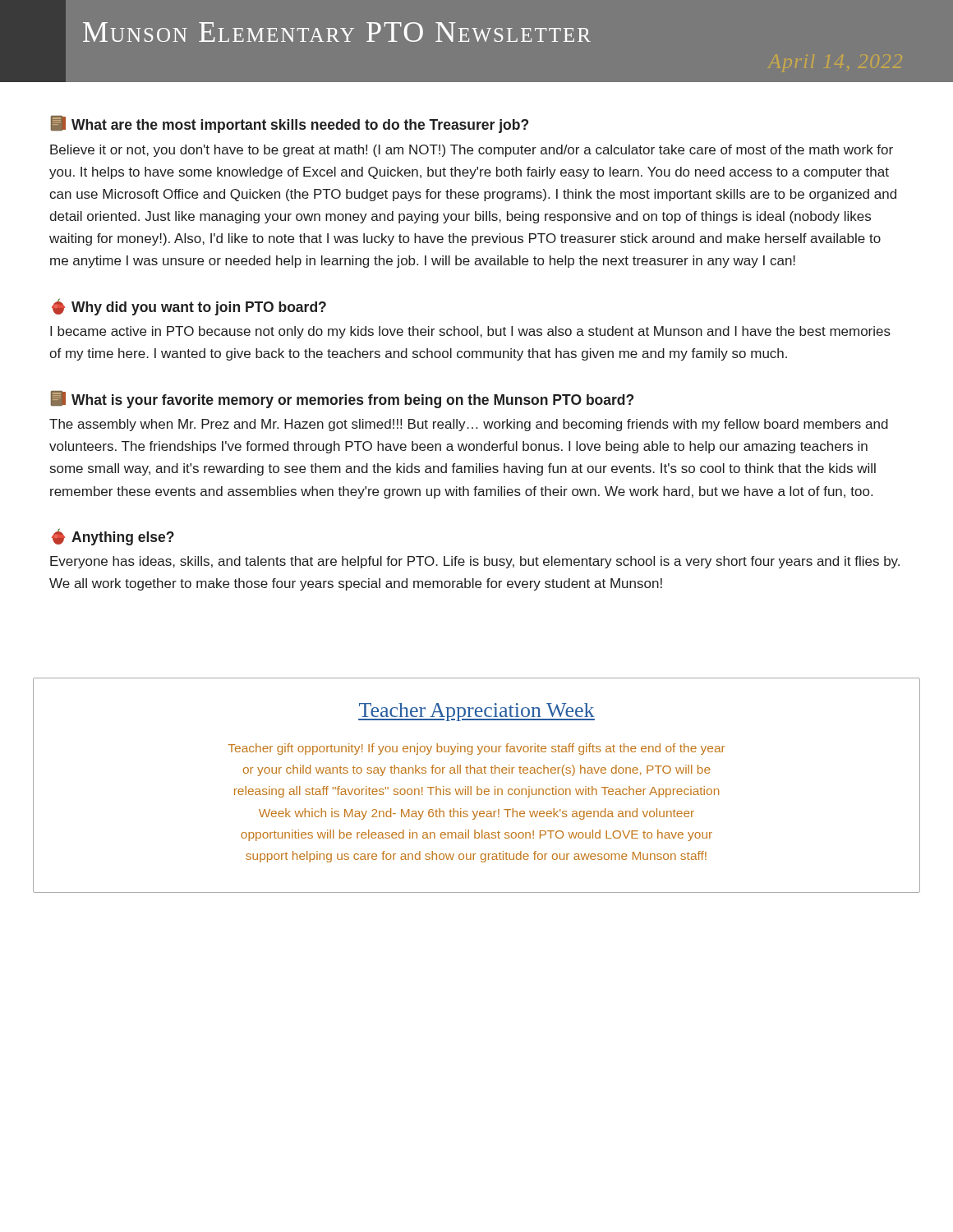Viewport: 953px width, 1232px height.
Task: Locate the list item that reads "Anything else? Everyone"
Action: point(476,561)
